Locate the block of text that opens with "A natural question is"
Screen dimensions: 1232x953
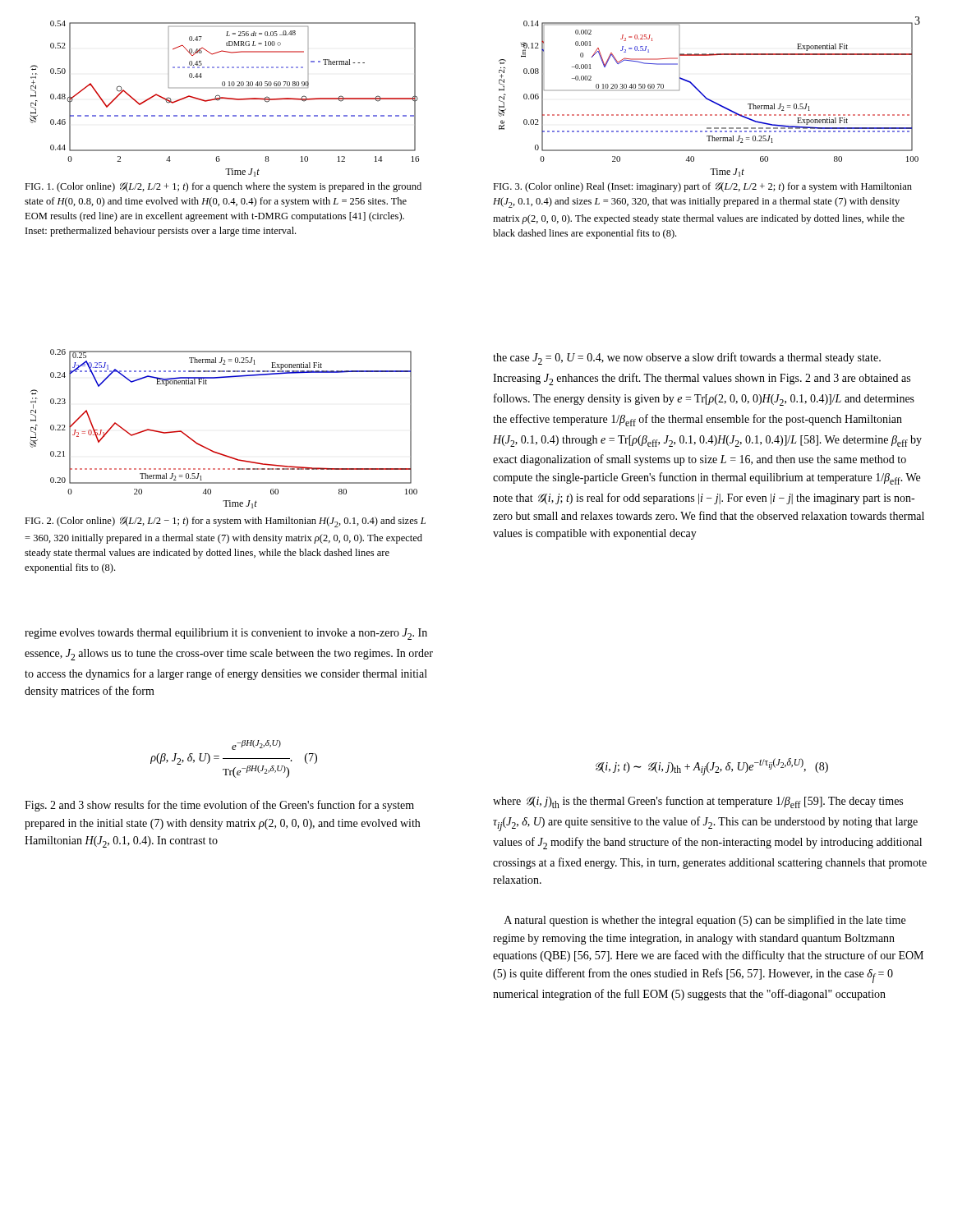point(708,957)
